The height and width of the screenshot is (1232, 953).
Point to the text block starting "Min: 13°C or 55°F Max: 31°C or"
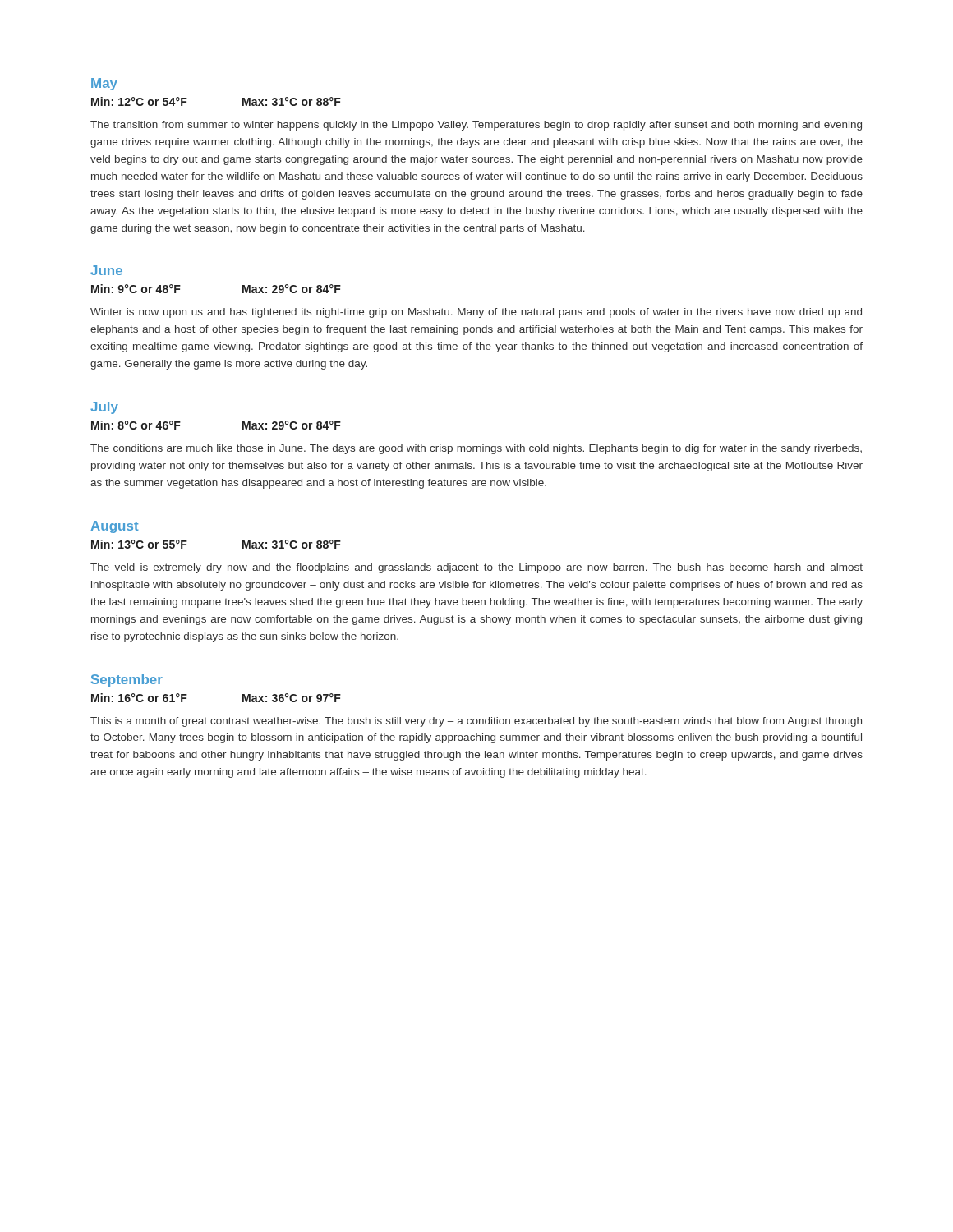click(138, 544)
